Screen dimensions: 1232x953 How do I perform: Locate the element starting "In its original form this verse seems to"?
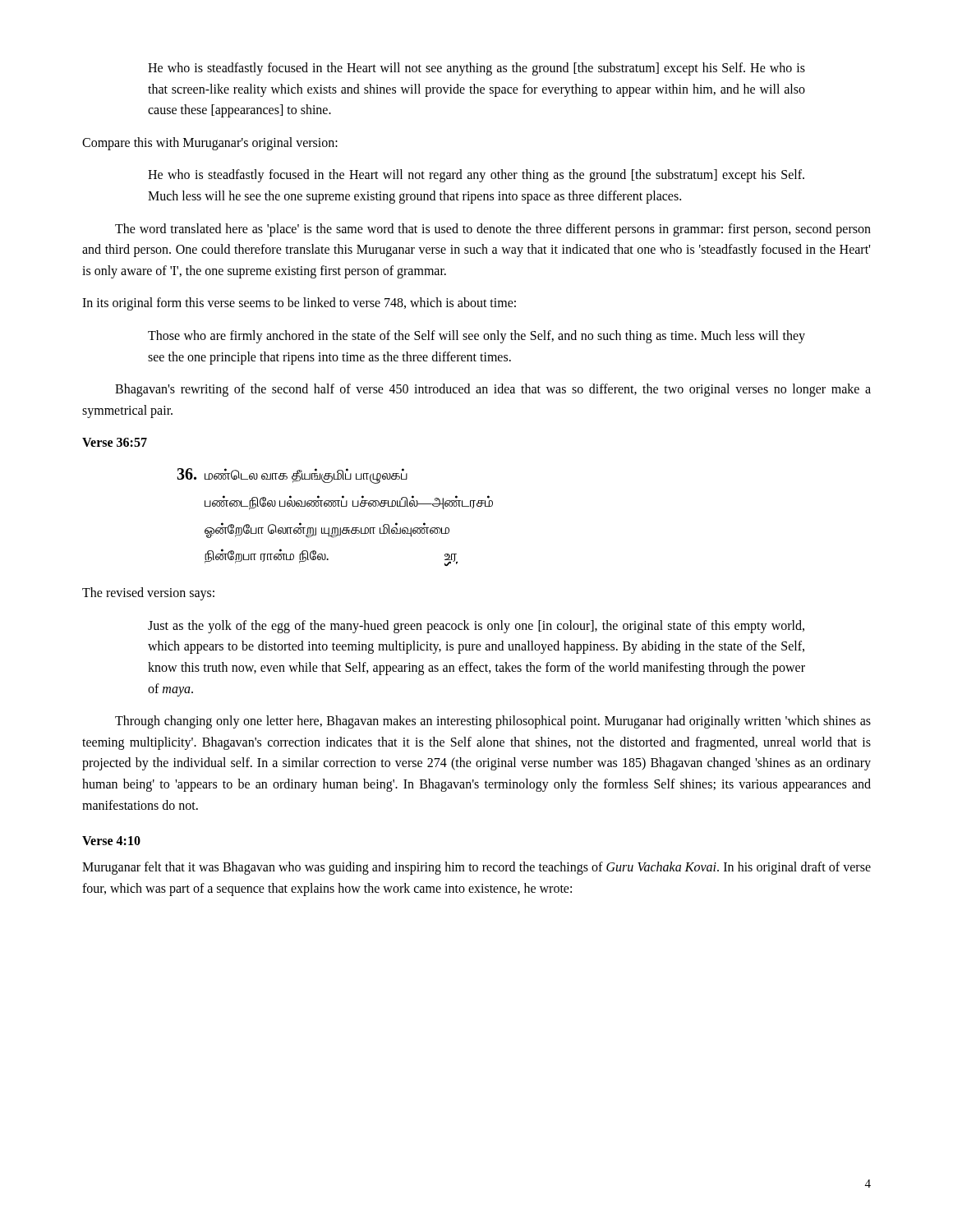click(x=300, y=303)
